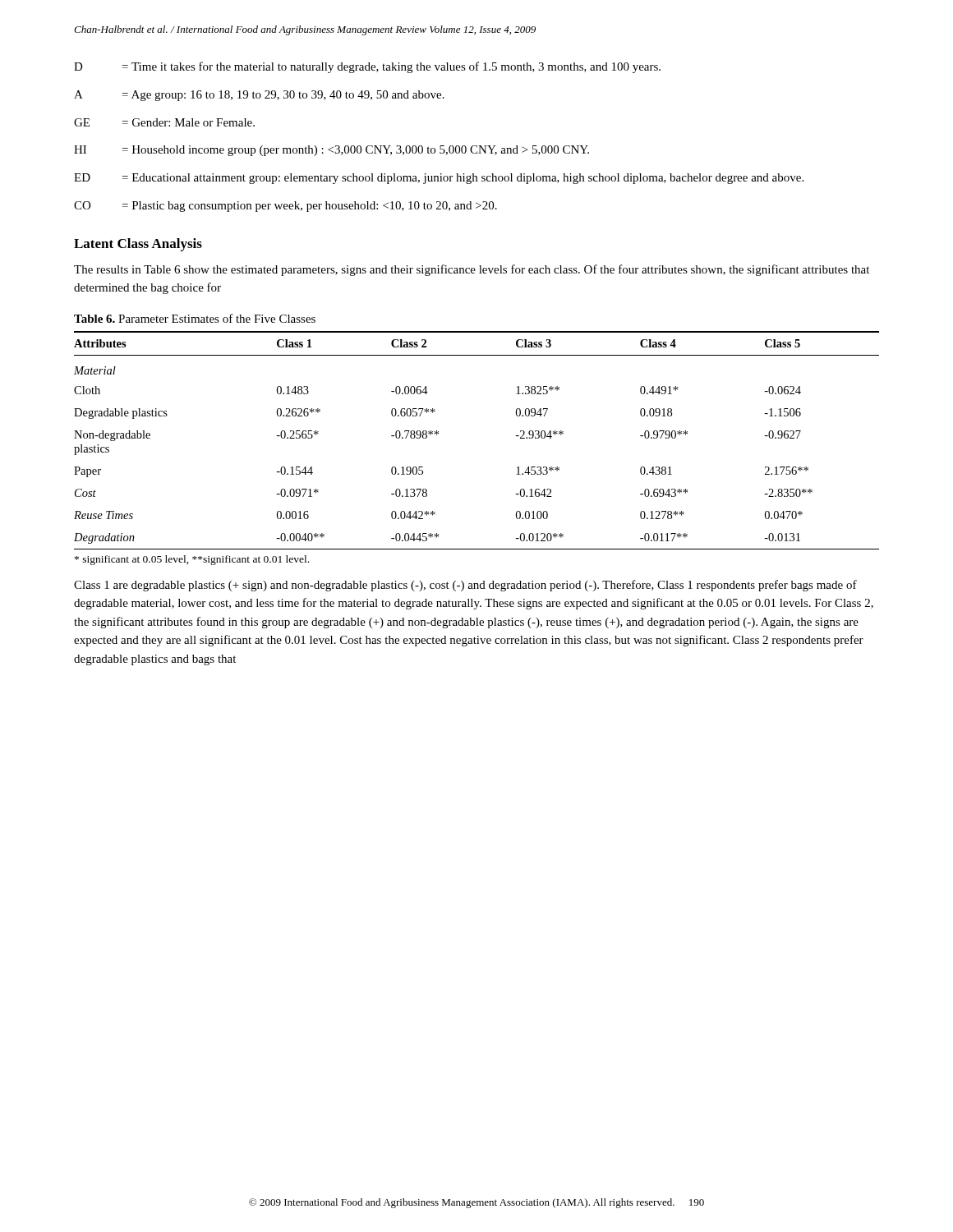
Task: Locate the table
Action: tap(476, 440)
